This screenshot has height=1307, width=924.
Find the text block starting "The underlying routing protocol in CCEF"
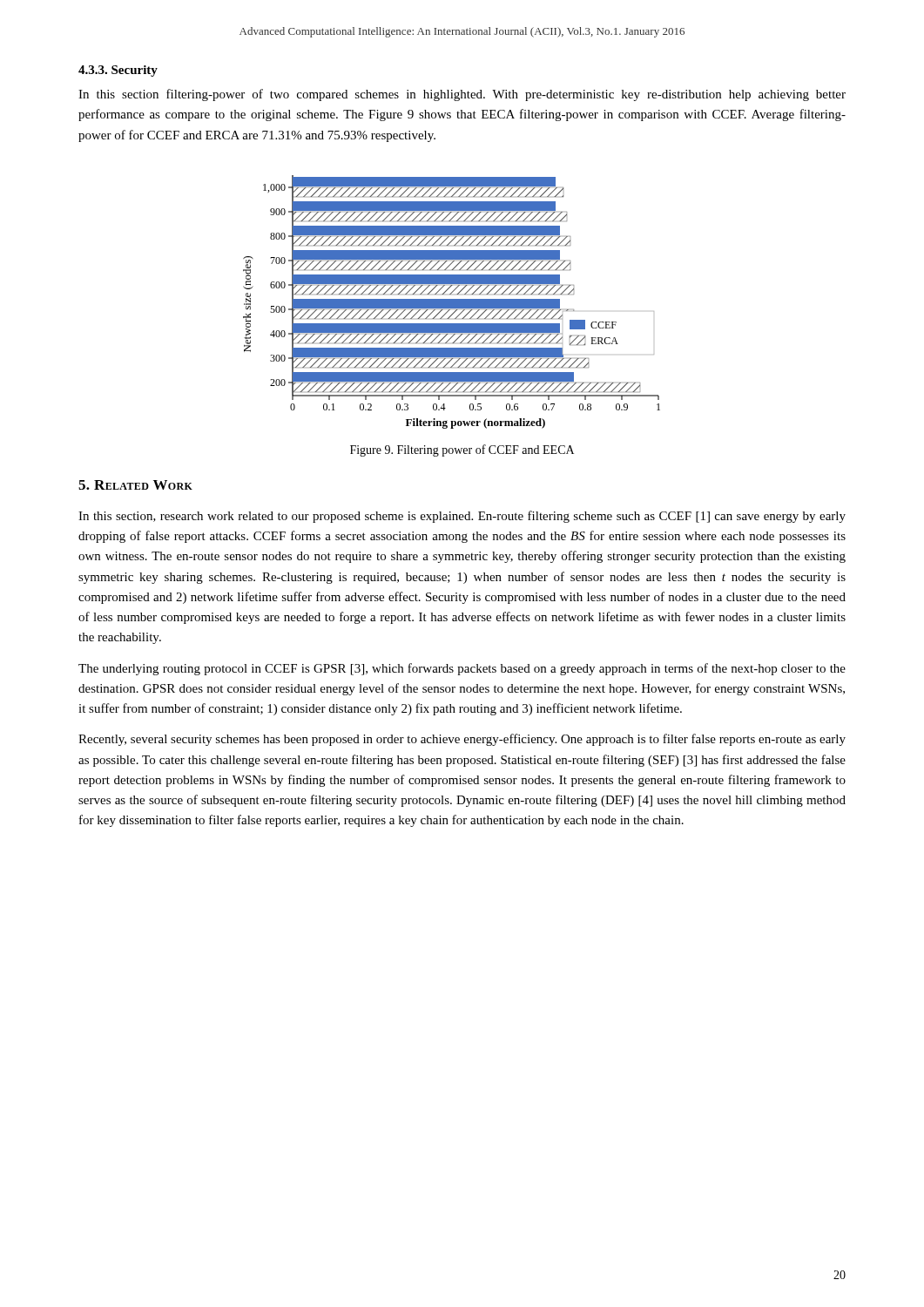click(462, 688)
